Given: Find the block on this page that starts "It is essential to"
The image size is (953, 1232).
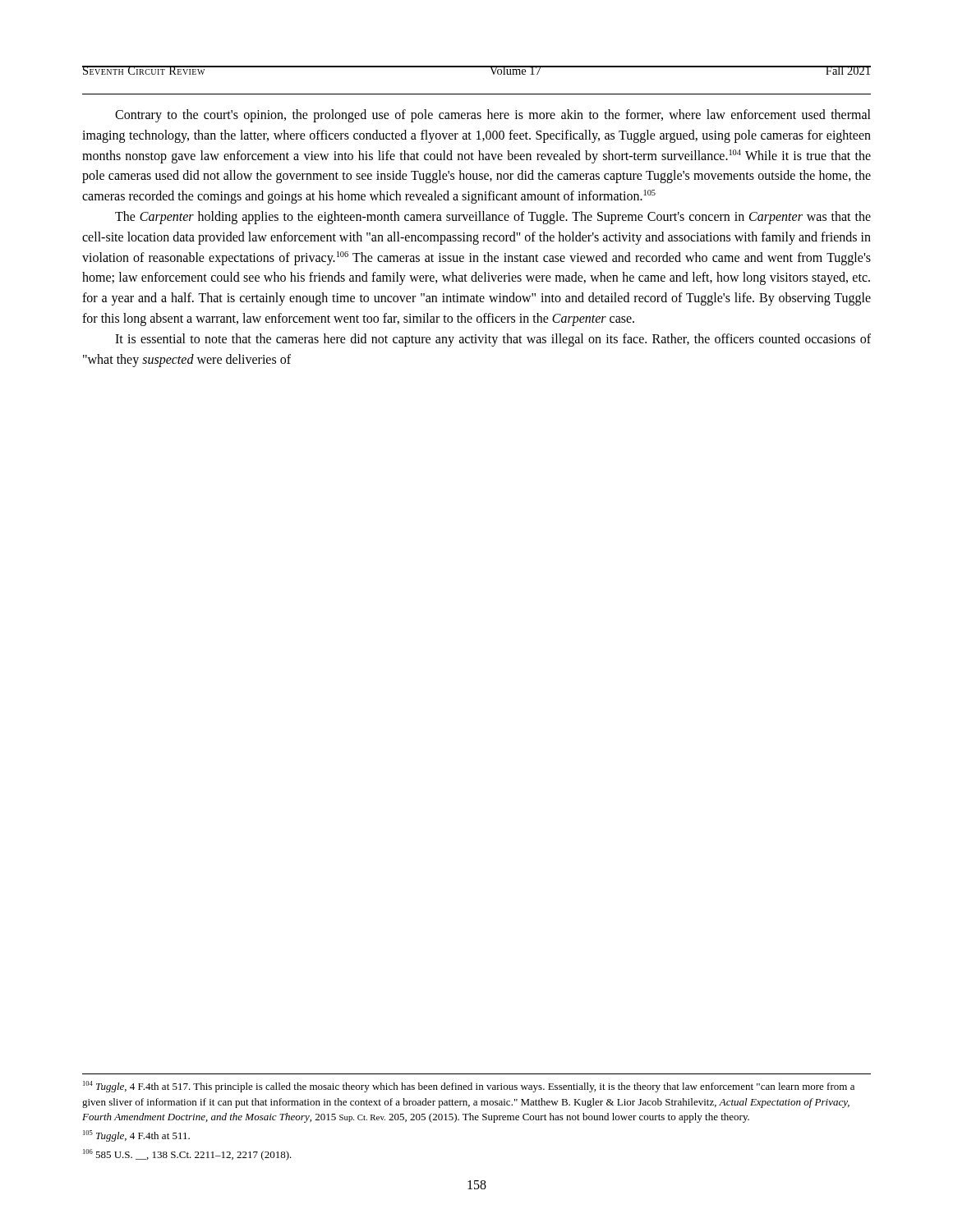Looking at the screenshot, I should (x=476, y=350).
